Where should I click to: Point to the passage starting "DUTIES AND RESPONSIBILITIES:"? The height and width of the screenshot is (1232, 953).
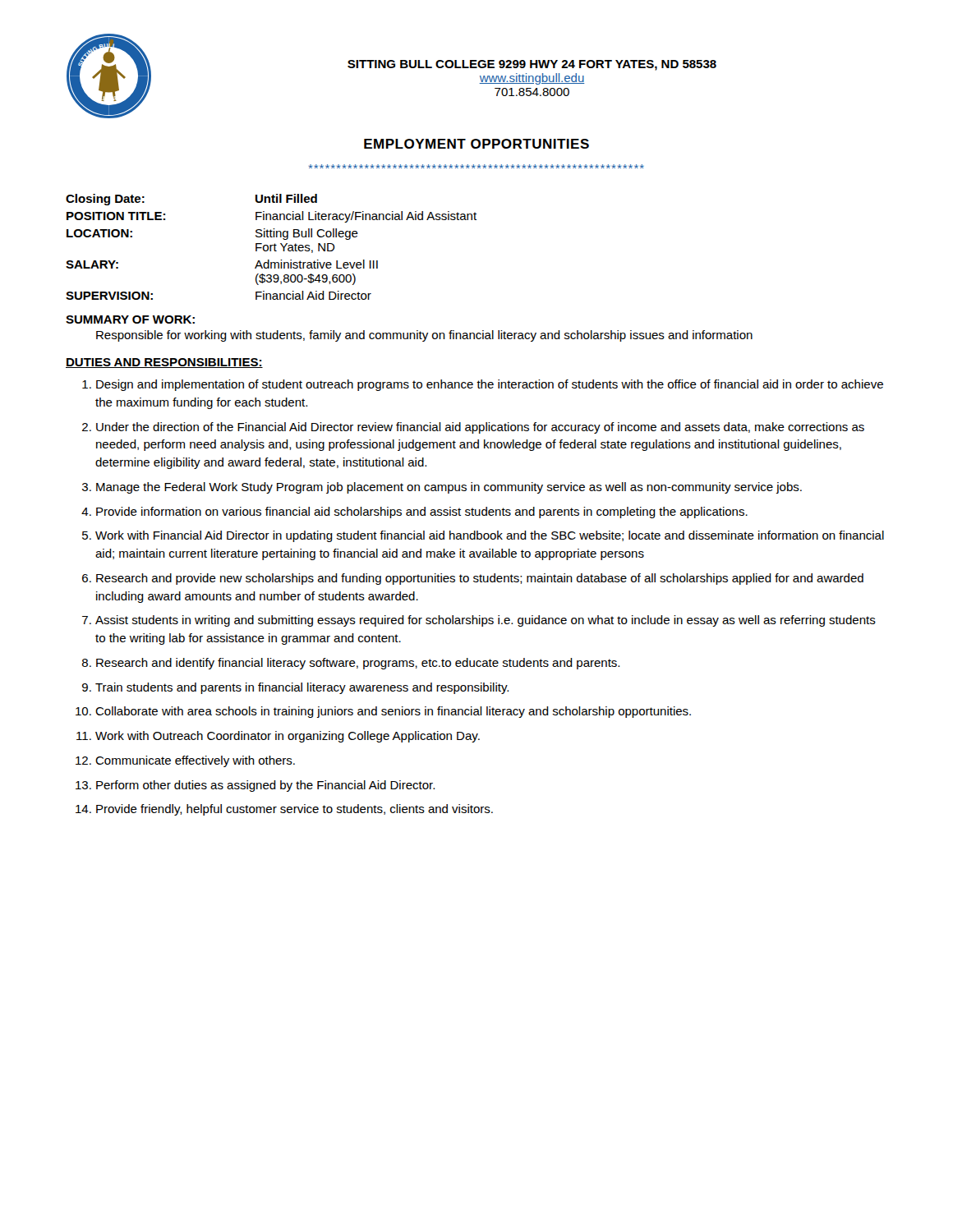[164, 362]
